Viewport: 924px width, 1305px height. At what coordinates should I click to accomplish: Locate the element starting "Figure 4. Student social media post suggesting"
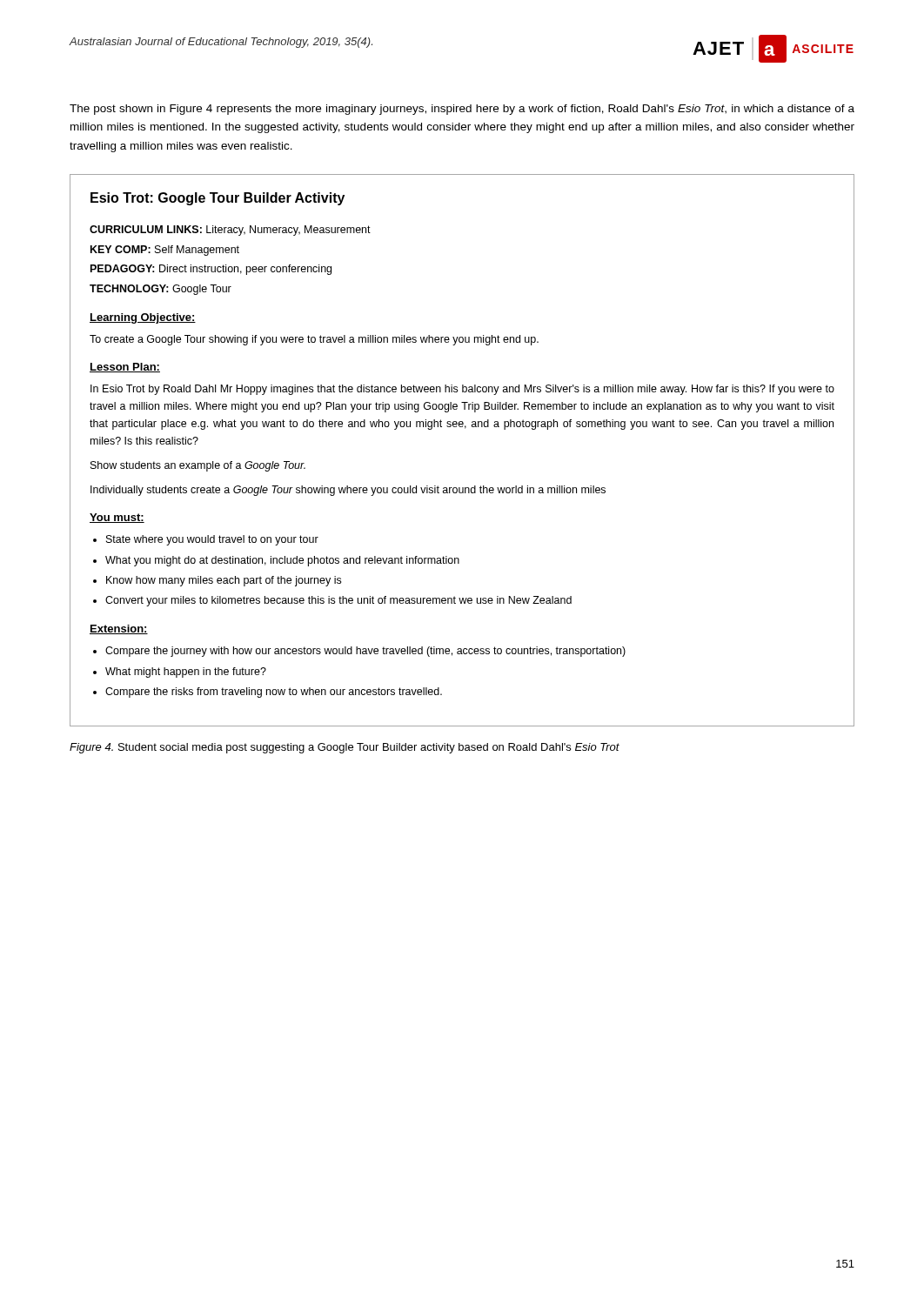(462, 747)
